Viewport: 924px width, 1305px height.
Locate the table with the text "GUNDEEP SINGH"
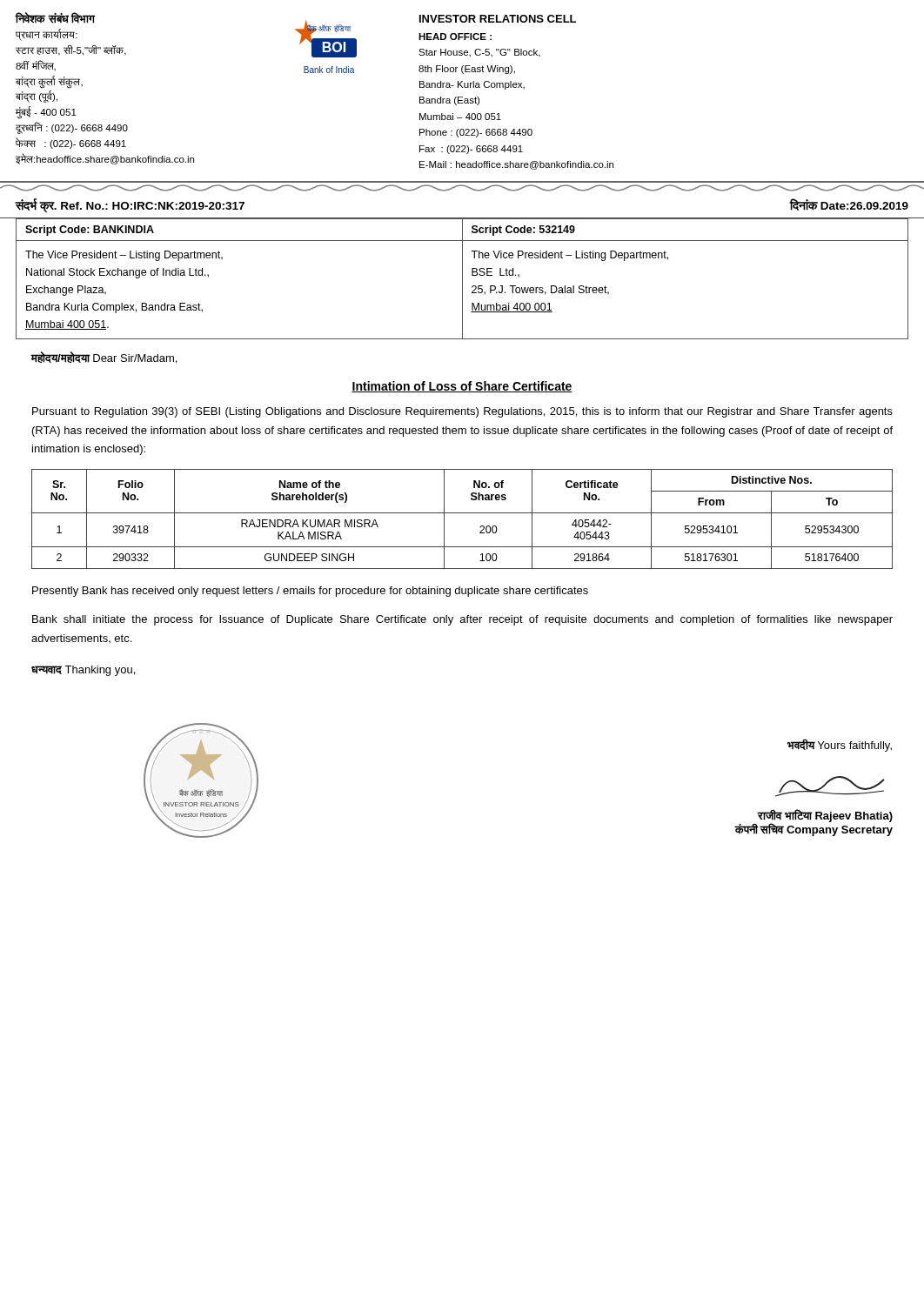pos(462,519)
